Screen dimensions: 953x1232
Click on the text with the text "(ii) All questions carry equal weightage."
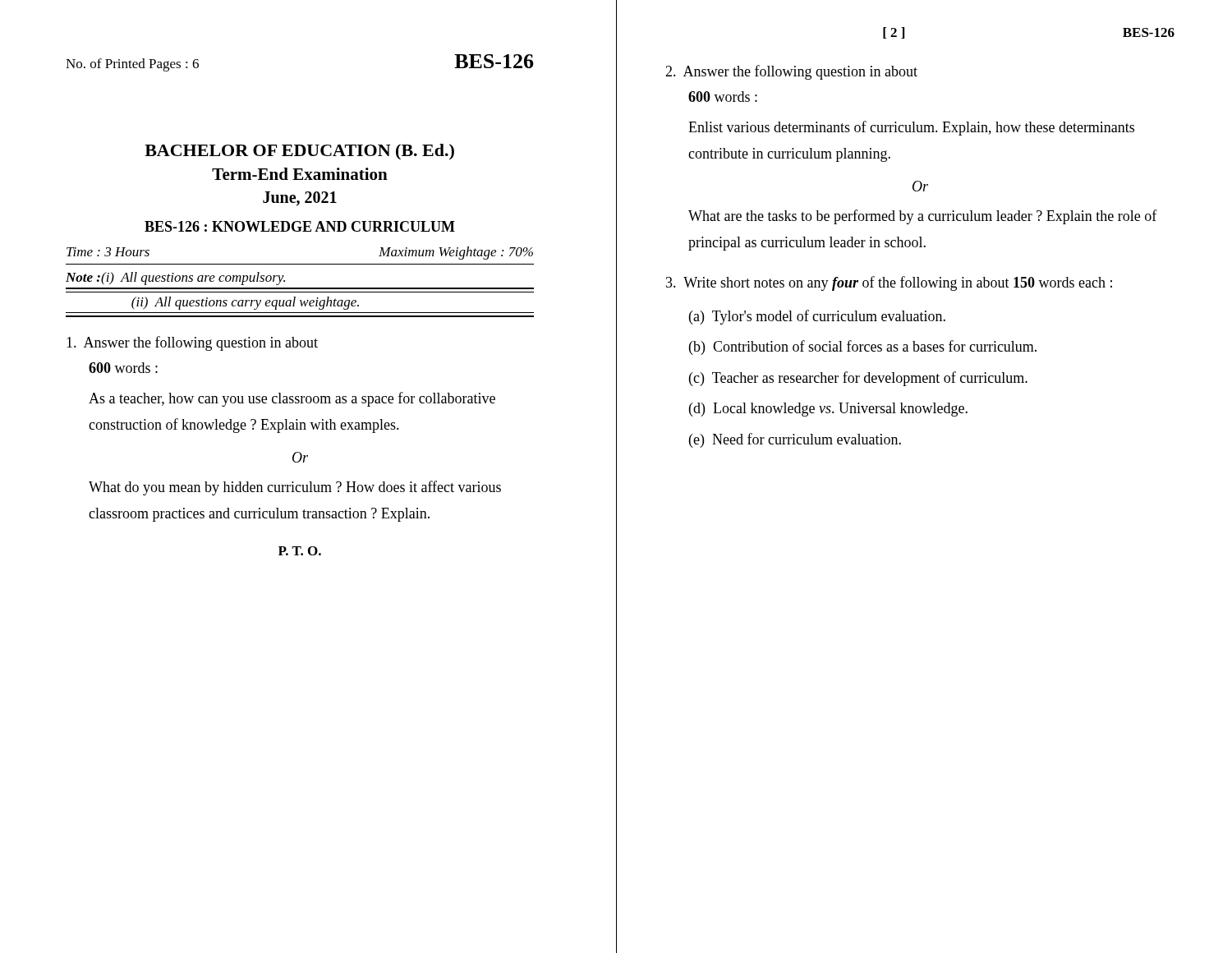coord(233,302)
